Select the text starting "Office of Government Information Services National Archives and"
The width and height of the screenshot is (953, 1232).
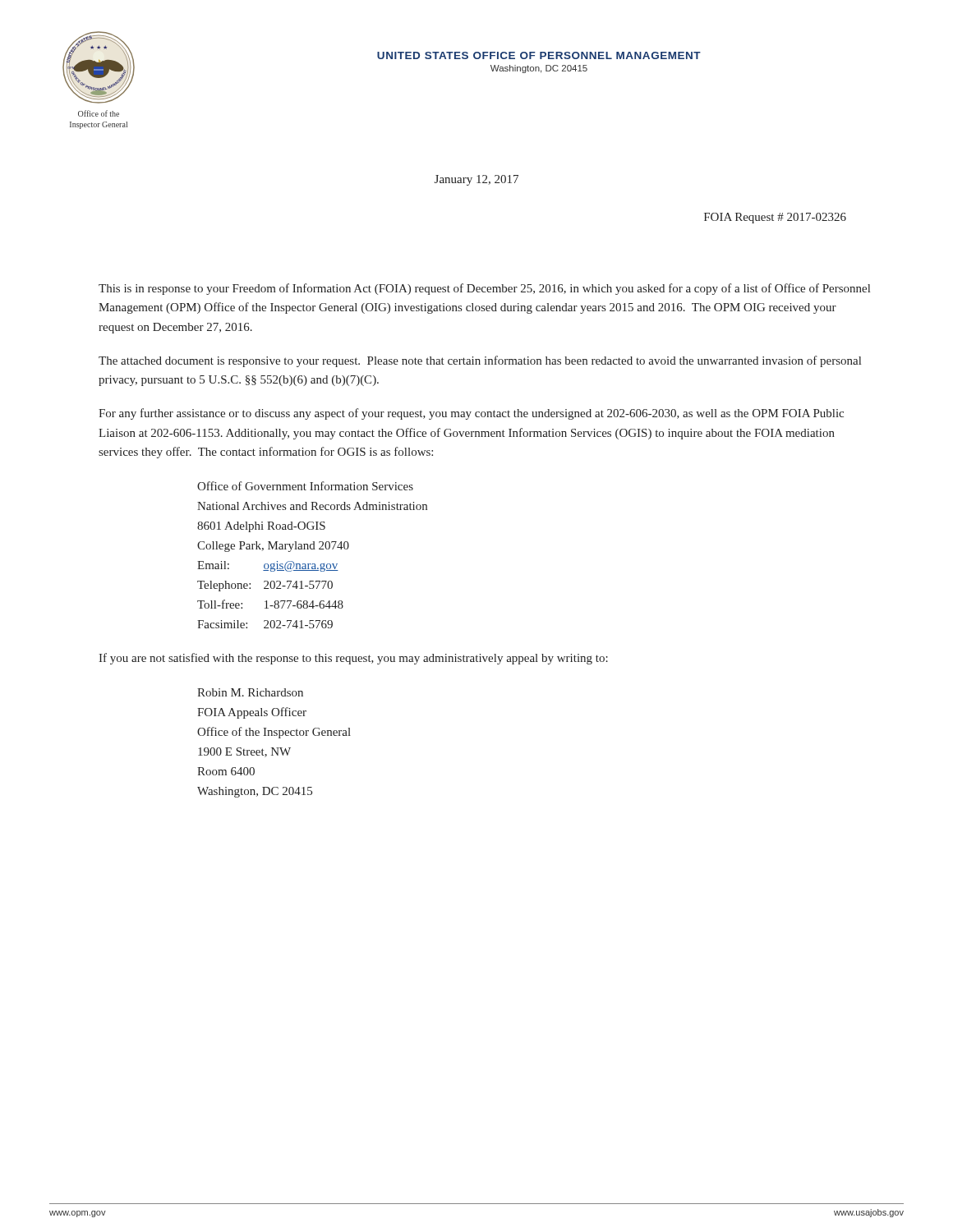305,486
